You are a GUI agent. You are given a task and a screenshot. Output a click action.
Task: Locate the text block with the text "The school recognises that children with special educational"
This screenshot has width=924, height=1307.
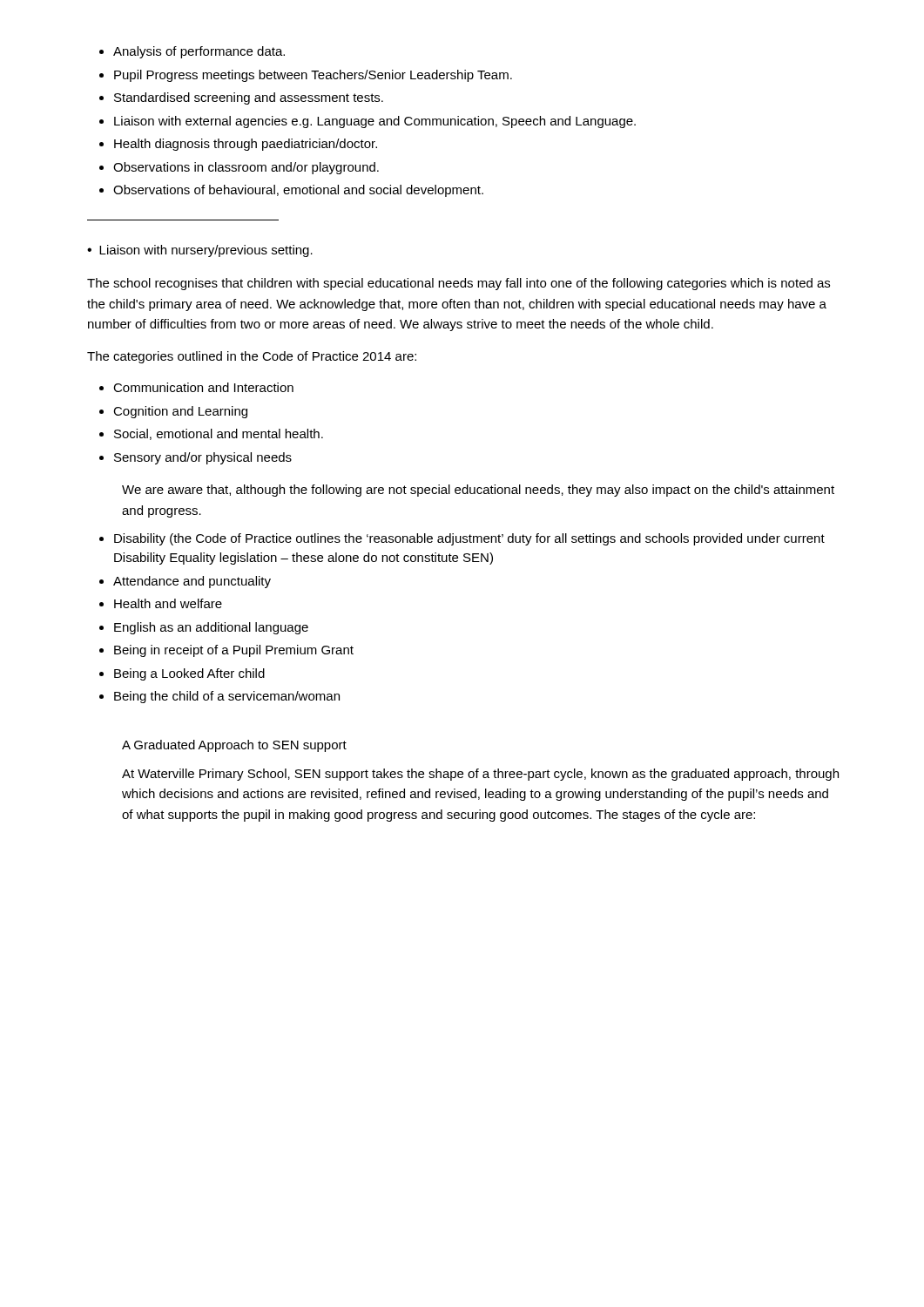pos(464,303)
